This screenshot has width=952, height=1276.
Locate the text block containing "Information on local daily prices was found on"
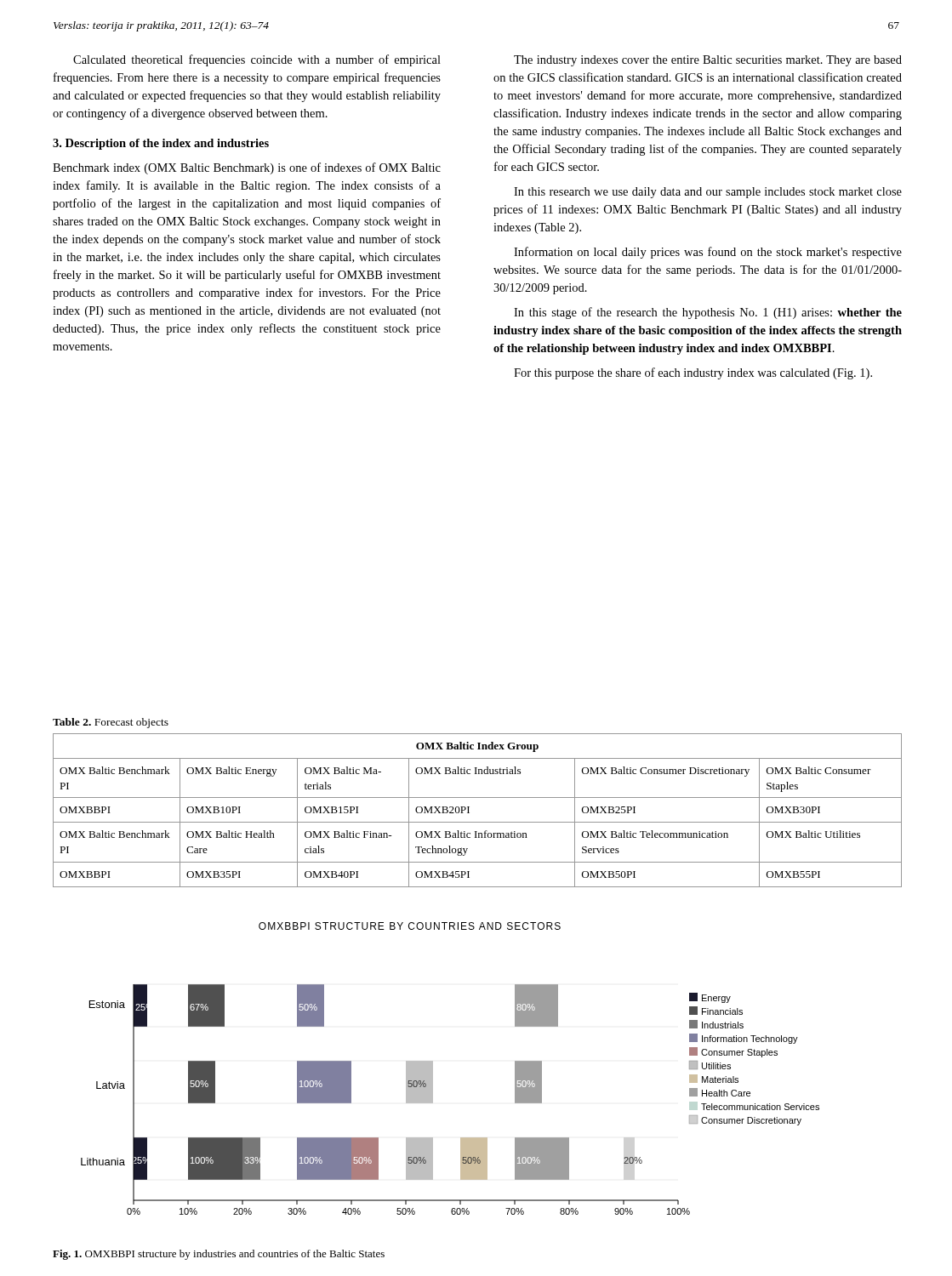pos(698,270)
